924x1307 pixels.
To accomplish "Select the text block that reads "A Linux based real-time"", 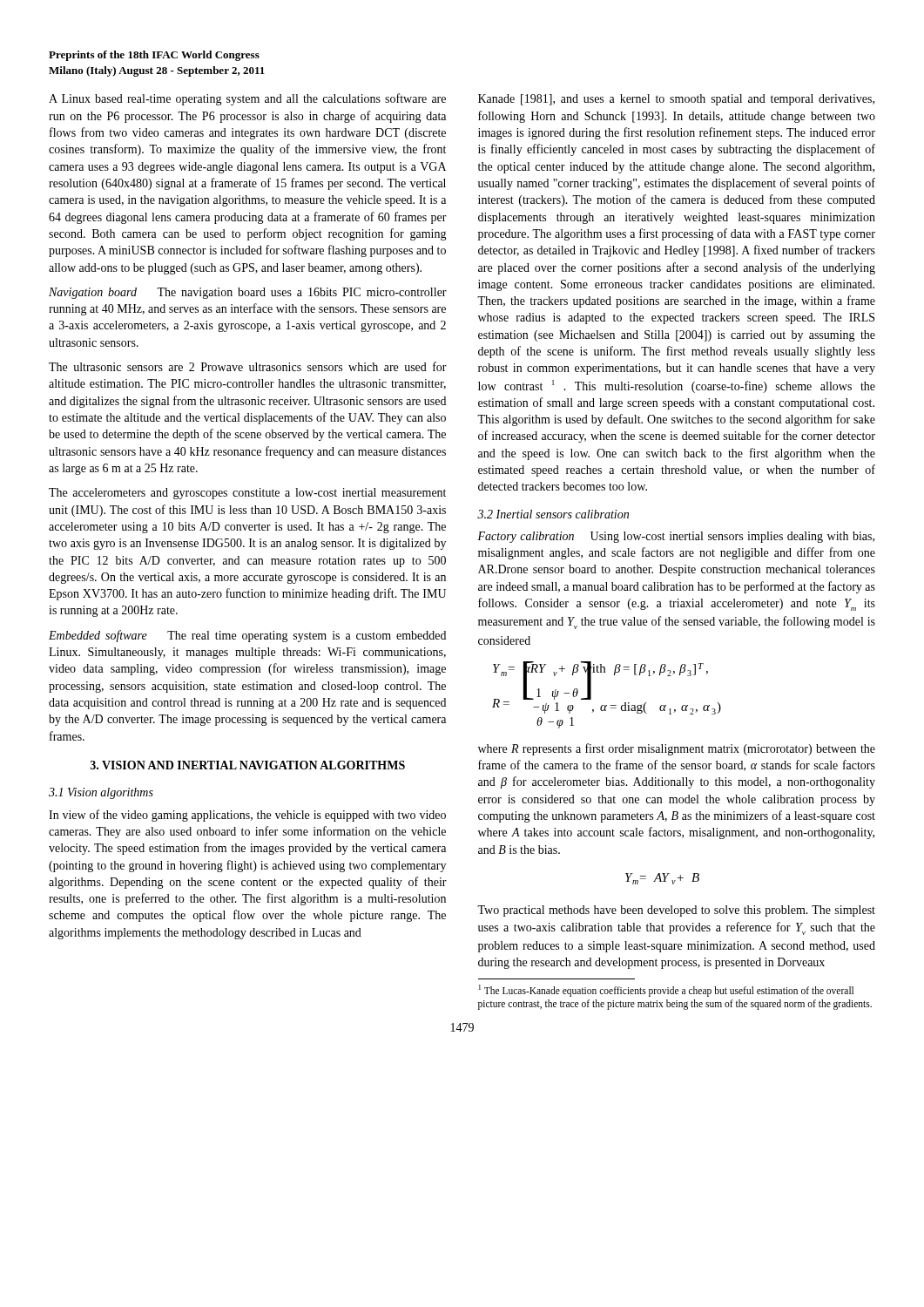I will 248,184.
